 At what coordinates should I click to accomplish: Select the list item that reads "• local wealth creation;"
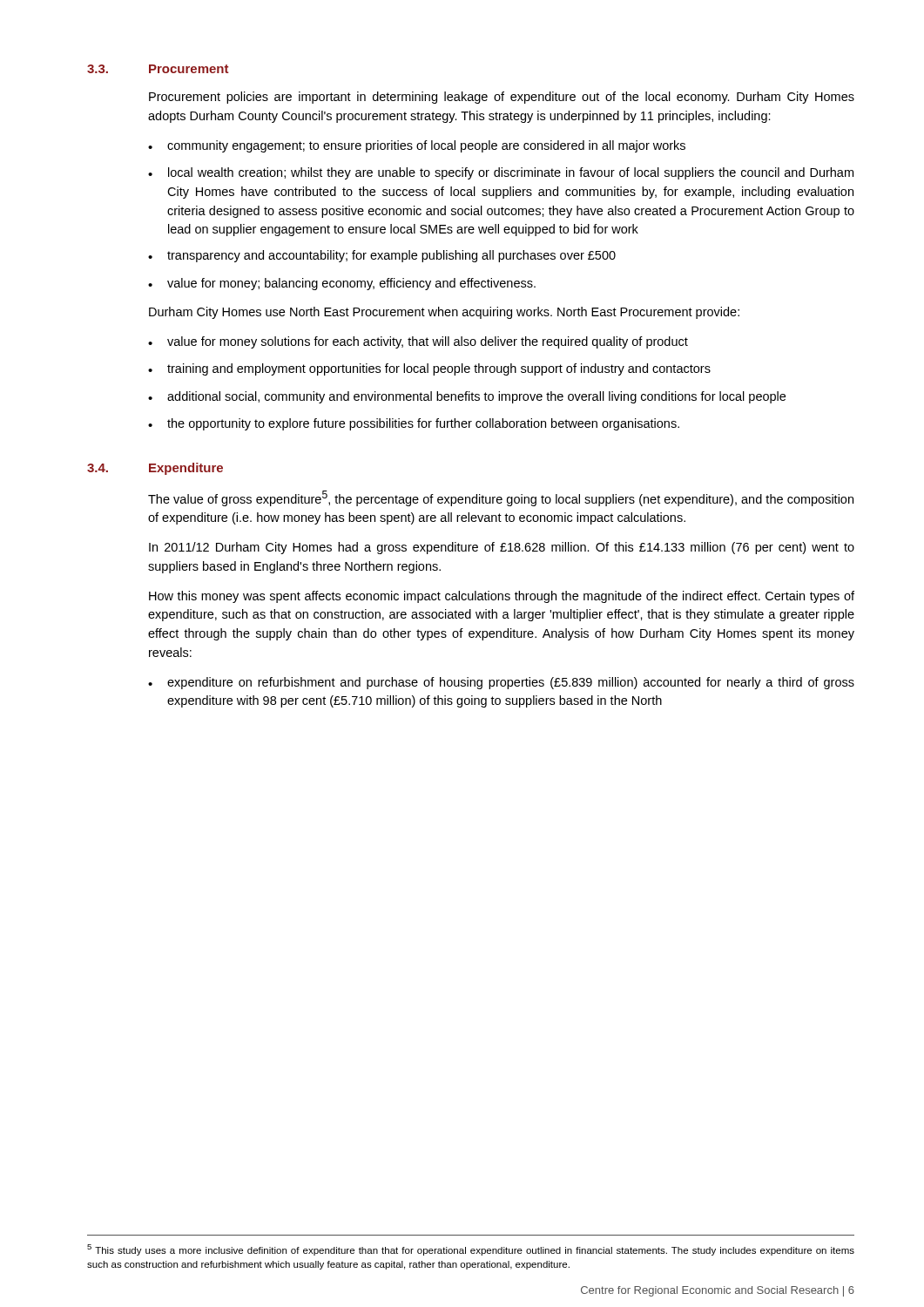(x=501, y=202)
